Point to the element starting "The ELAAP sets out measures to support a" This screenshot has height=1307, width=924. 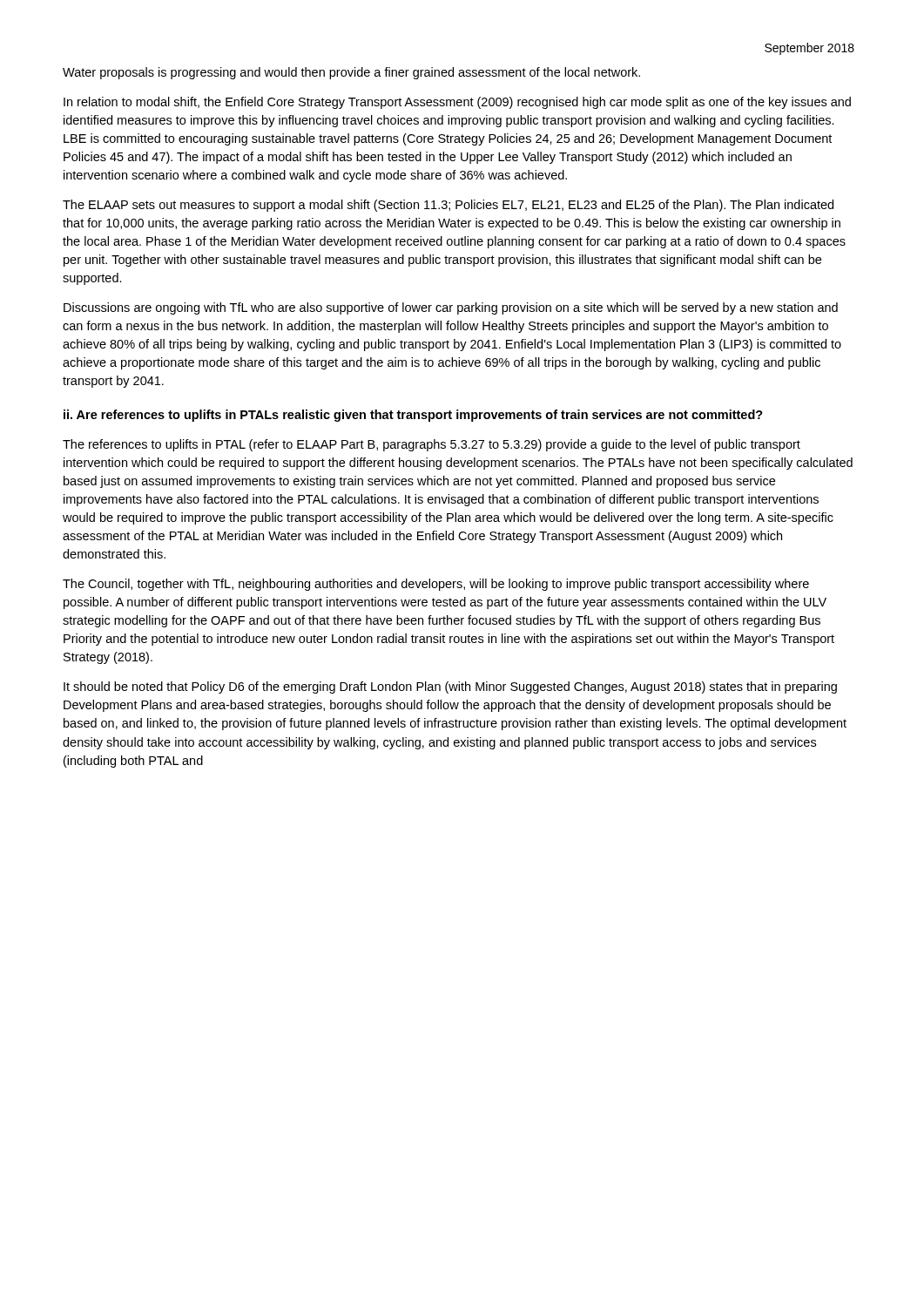[x=459, y=242]
